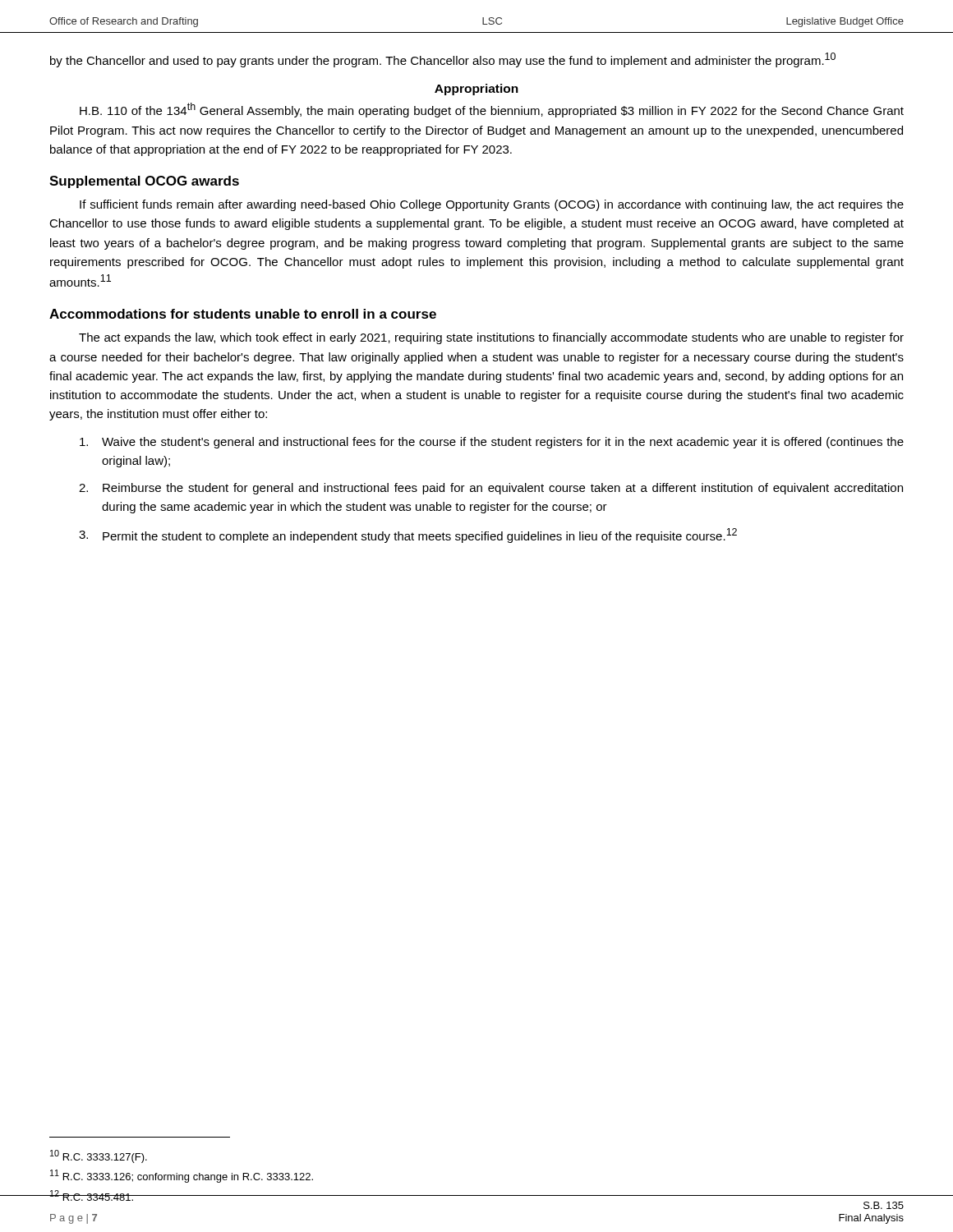Find the element starting "The act expands the law, which took"
Screen dimensions: 1232x953
[x=476, y=376]
